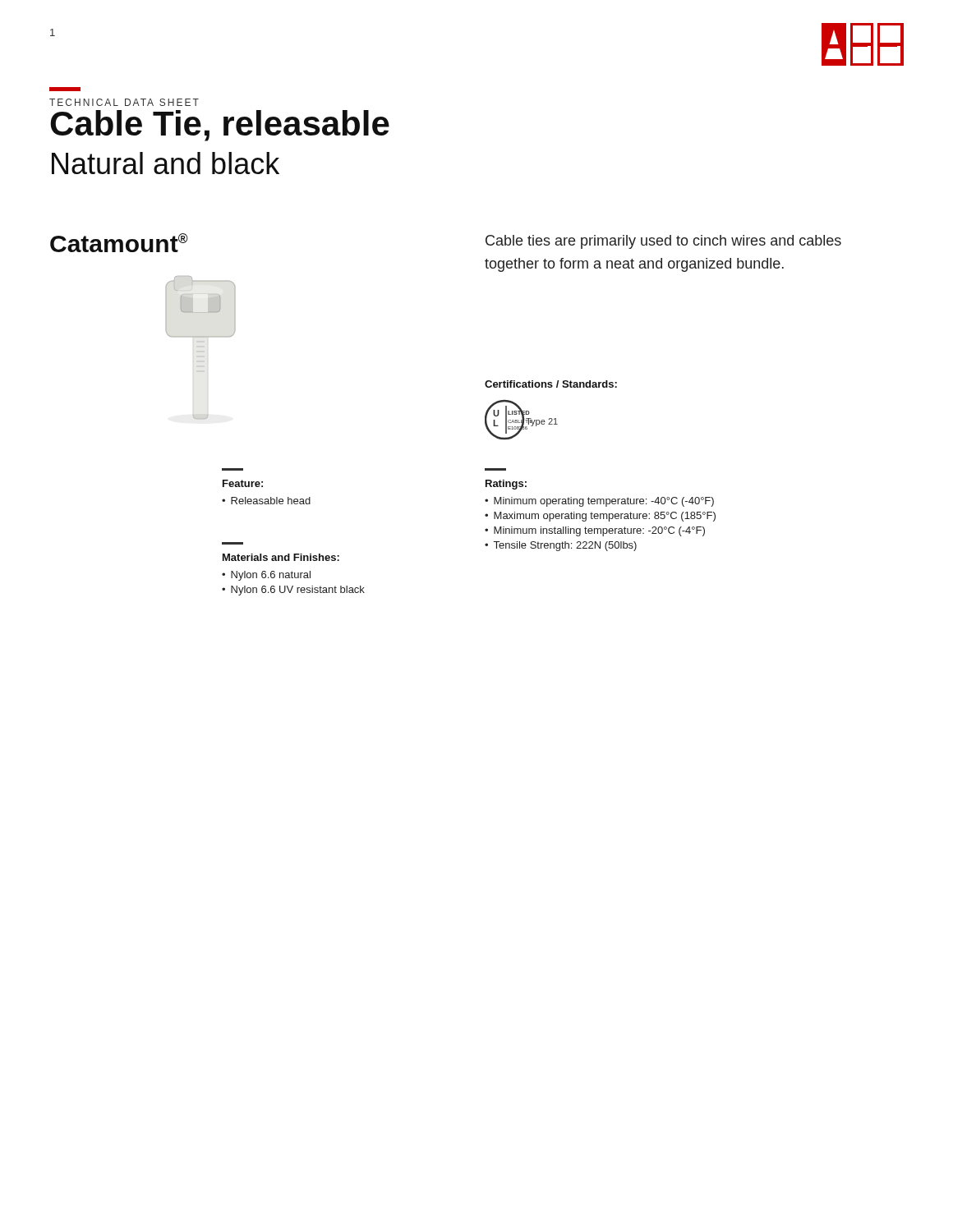Find the passage starting "Materials and Finishes:"

click(x=281, y=557)
